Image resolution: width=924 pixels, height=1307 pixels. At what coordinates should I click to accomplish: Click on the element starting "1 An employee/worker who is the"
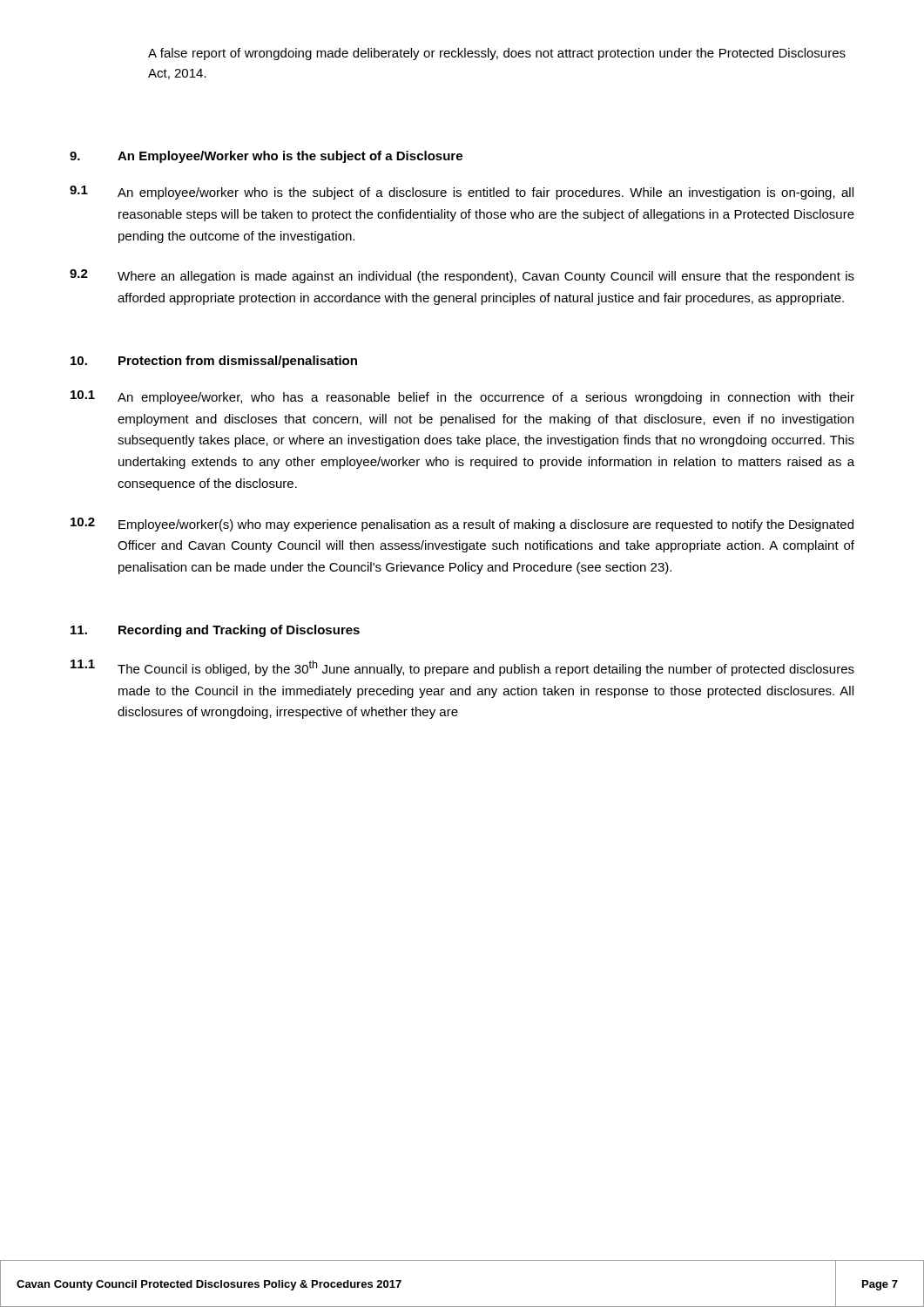tap(462, 214)
